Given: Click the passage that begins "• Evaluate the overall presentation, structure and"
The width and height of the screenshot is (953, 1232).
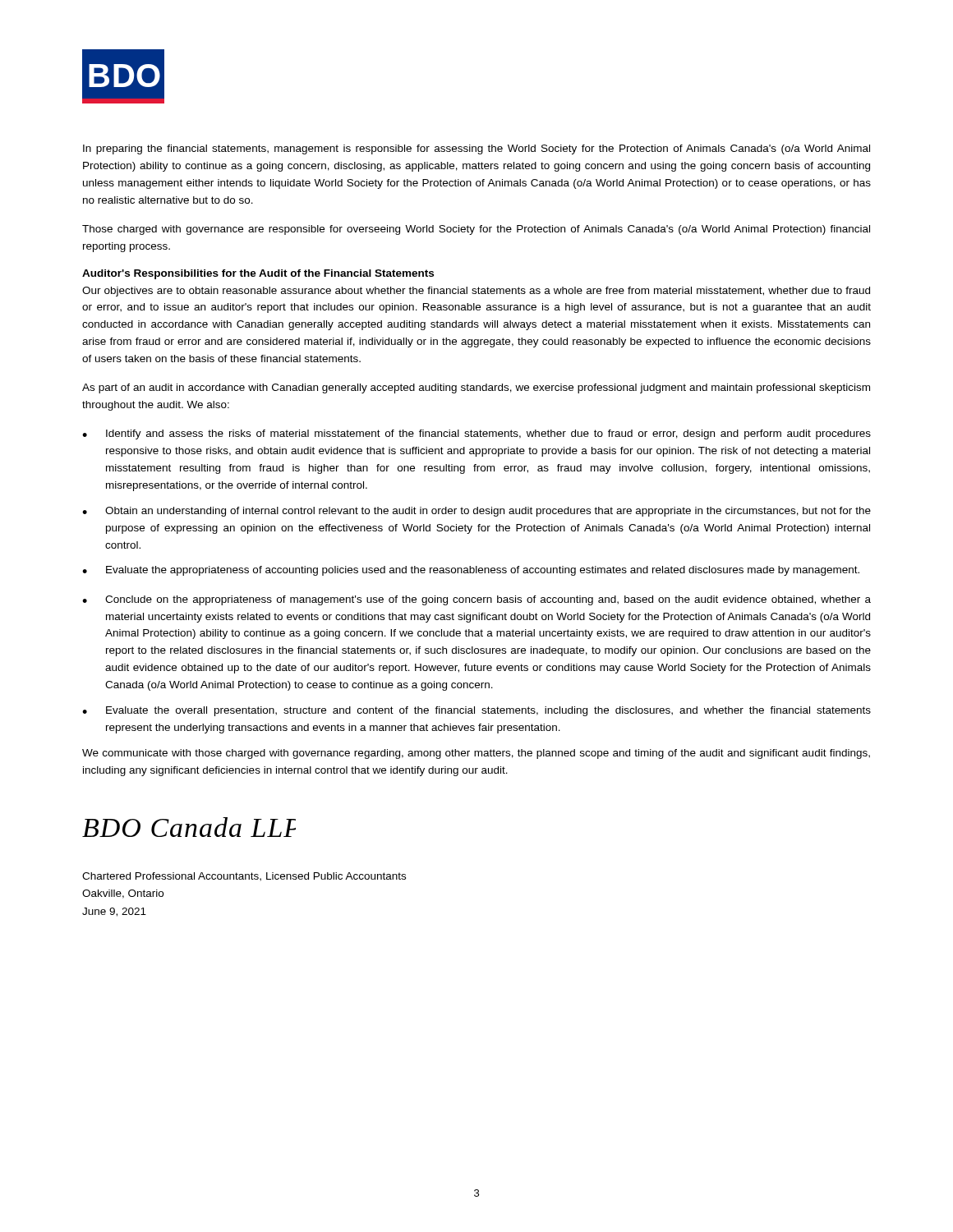Looking at the screenshot, I should 476,720.
